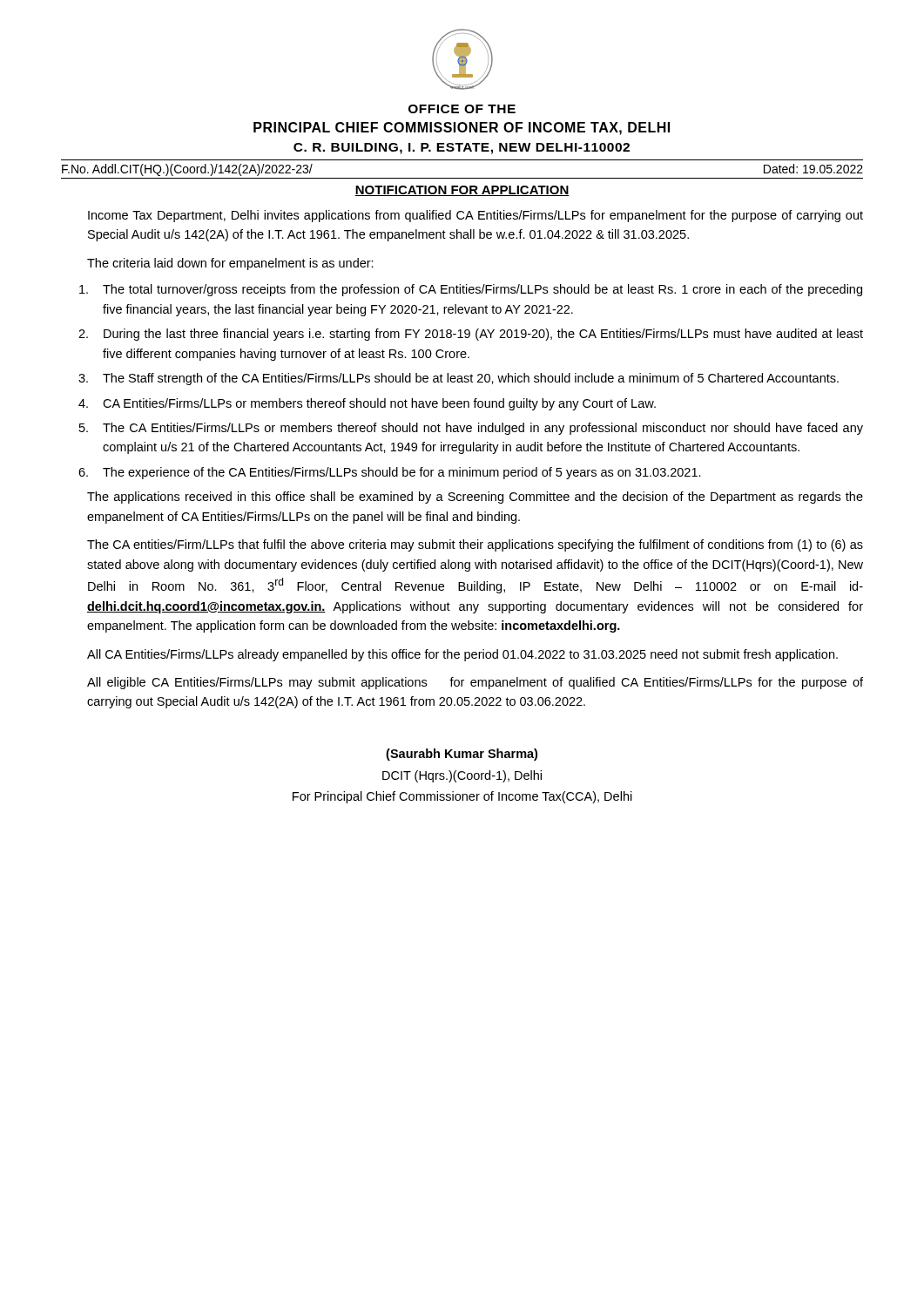Point to the title beginning "OFFICE OF THE PRINCIPAL CHIEF COMMISSIONER OF INCOME"
Viewport: 924px width, 1307px height.
click(462, 130)
